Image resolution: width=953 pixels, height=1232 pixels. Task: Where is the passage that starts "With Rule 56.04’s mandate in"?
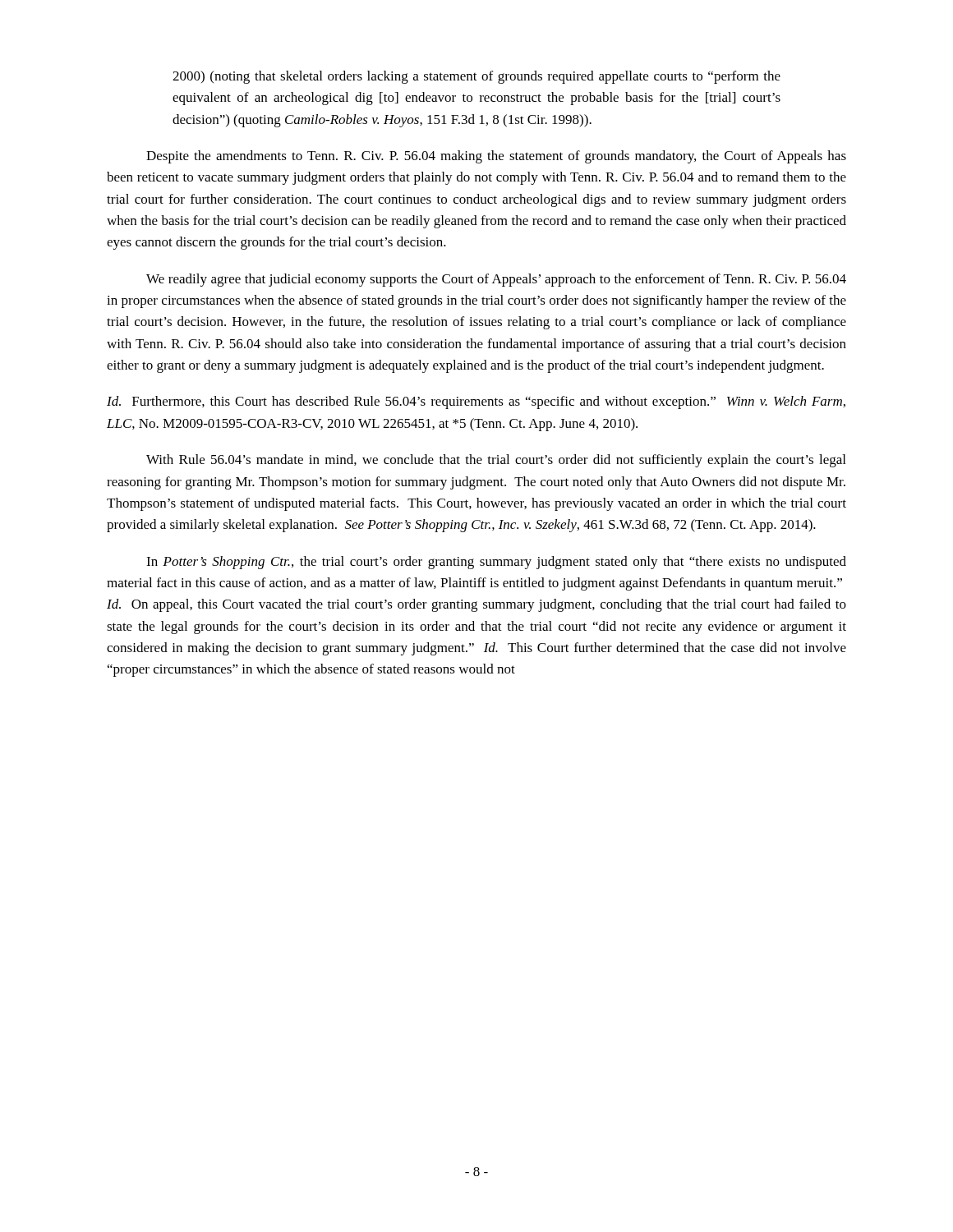coord(476,492)
